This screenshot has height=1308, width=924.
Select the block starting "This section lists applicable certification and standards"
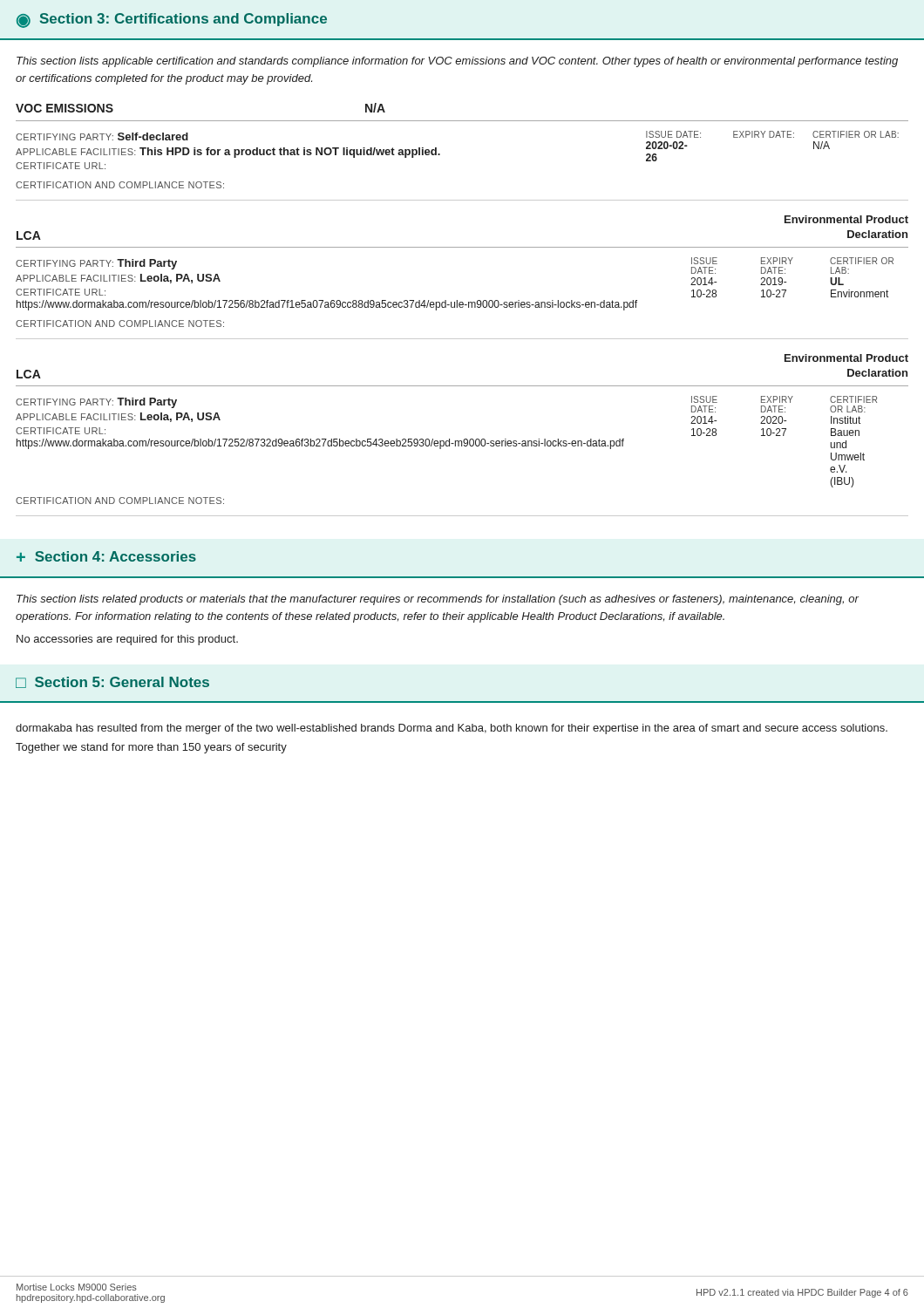tap(457, 69)
